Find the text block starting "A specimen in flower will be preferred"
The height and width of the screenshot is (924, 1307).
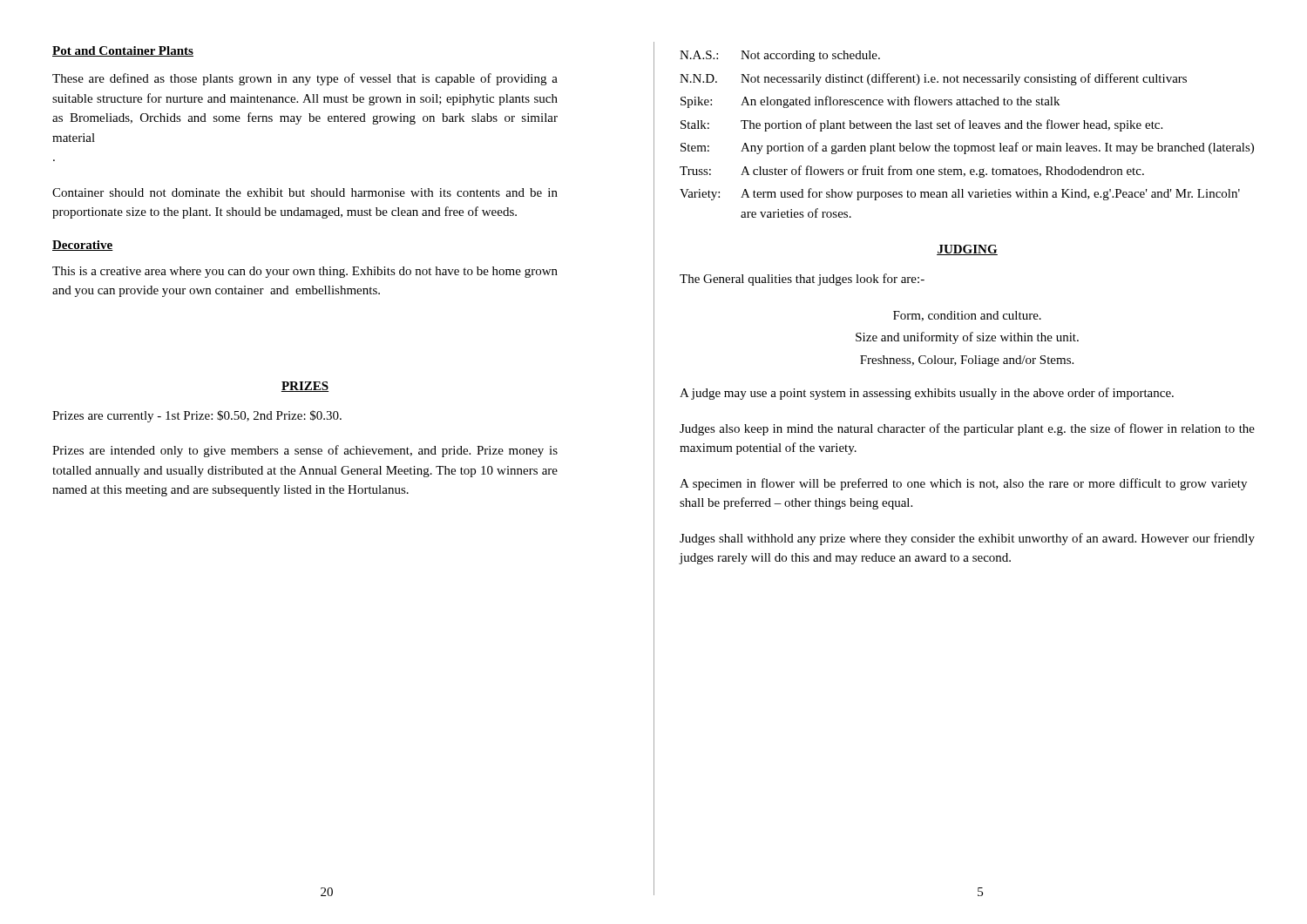[967, 493]
